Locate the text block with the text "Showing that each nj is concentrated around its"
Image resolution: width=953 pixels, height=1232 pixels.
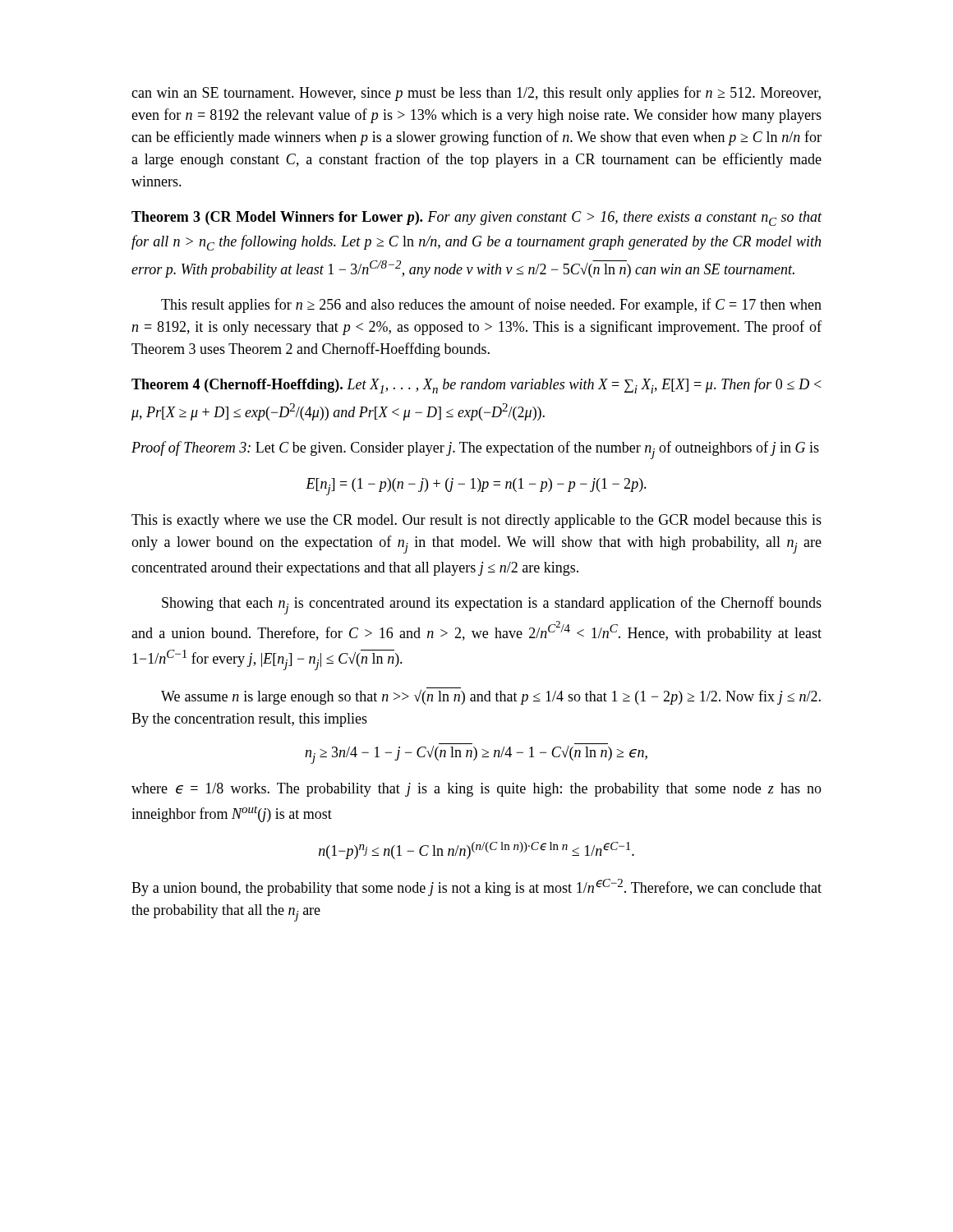point(476,632)
